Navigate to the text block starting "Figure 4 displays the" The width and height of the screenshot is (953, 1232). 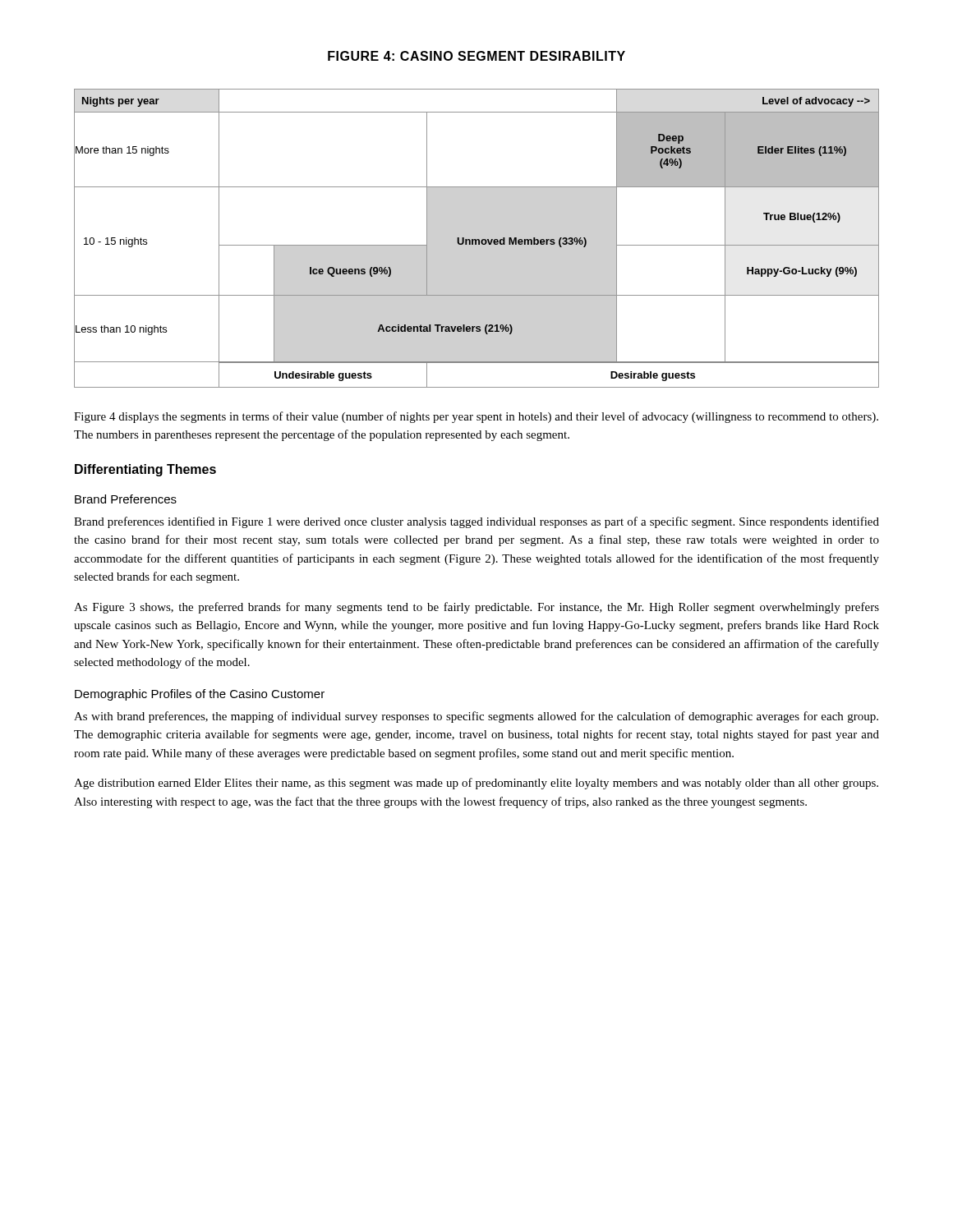coord(476,425)
